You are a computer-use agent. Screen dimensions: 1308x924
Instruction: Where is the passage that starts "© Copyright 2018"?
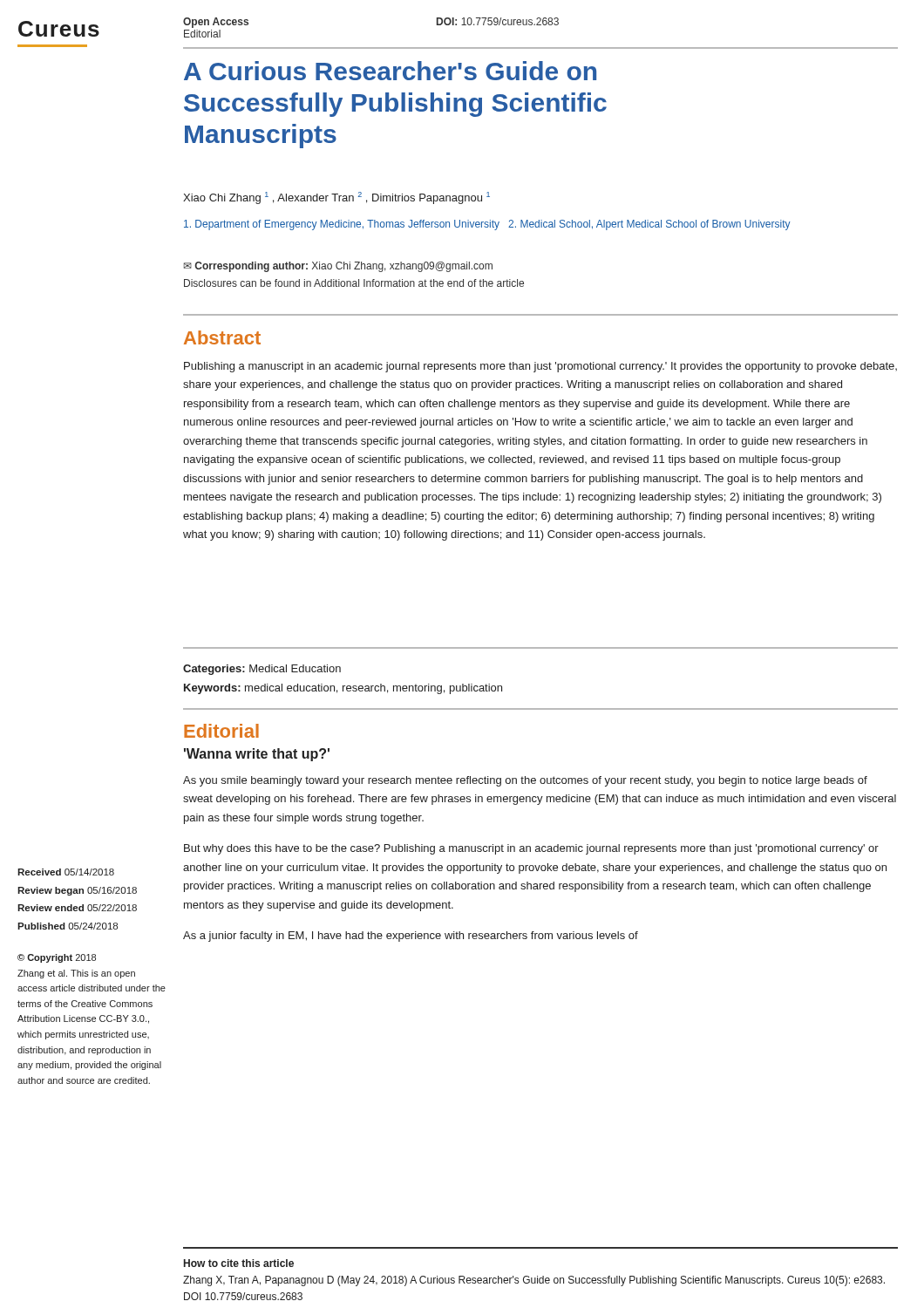click(92, 1019)
